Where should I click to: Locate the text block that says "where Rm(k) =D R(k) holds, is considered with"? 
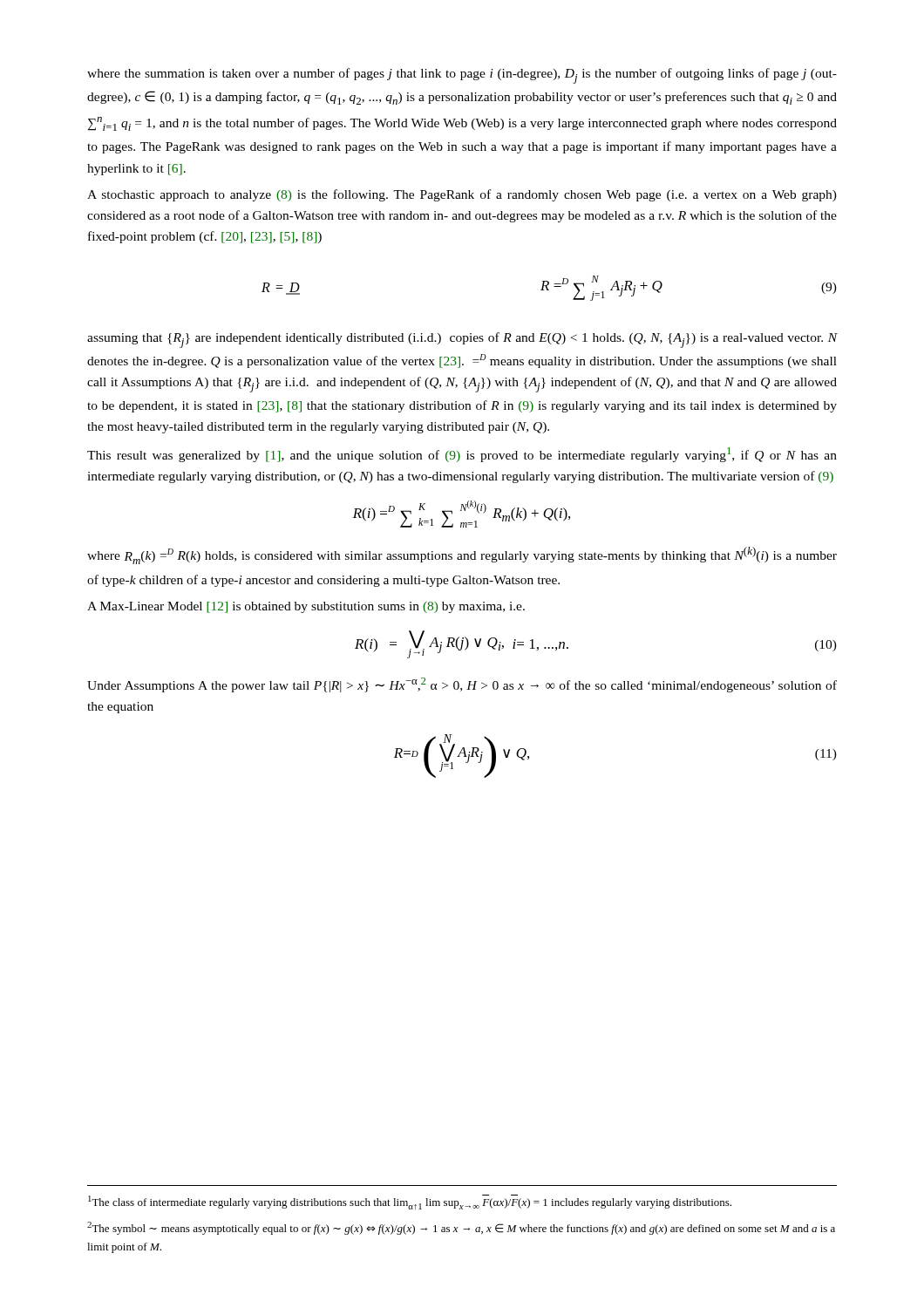click(462, 565)
